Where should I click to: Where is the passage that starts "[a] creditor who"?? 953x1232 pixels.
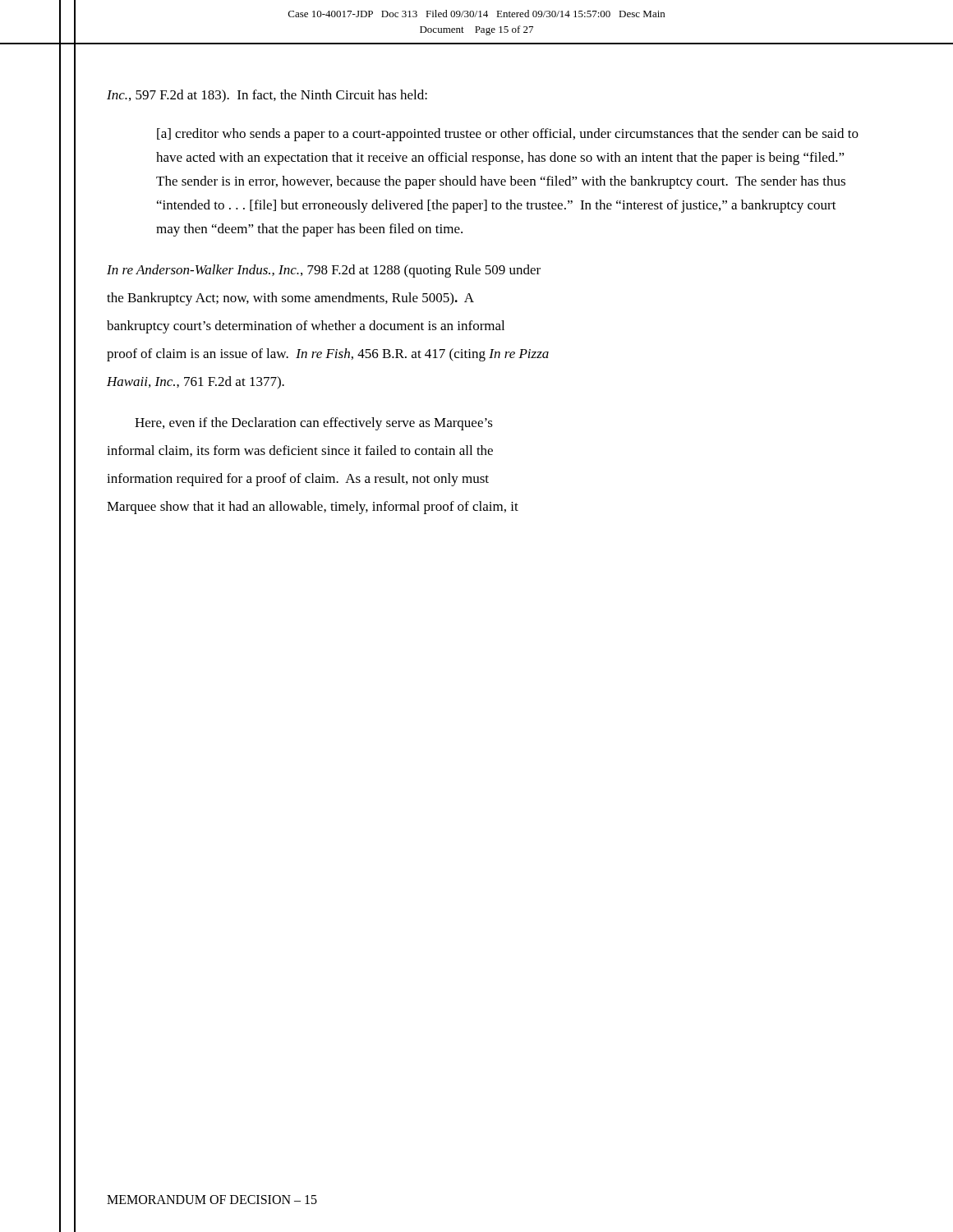click(507, 181)
